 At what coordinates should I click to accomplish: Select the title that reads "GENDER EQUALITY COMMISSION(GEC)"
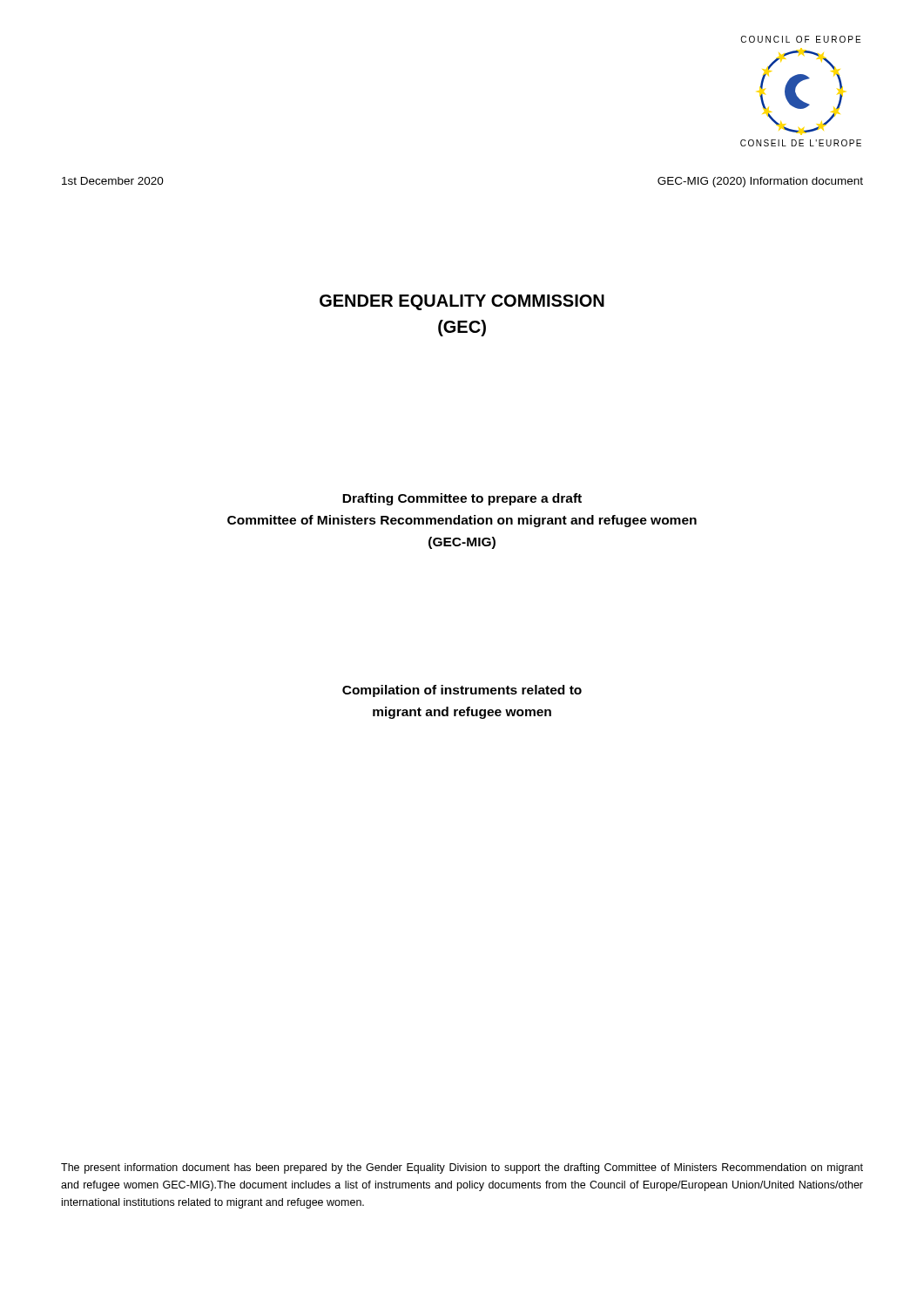pos(462,314)
